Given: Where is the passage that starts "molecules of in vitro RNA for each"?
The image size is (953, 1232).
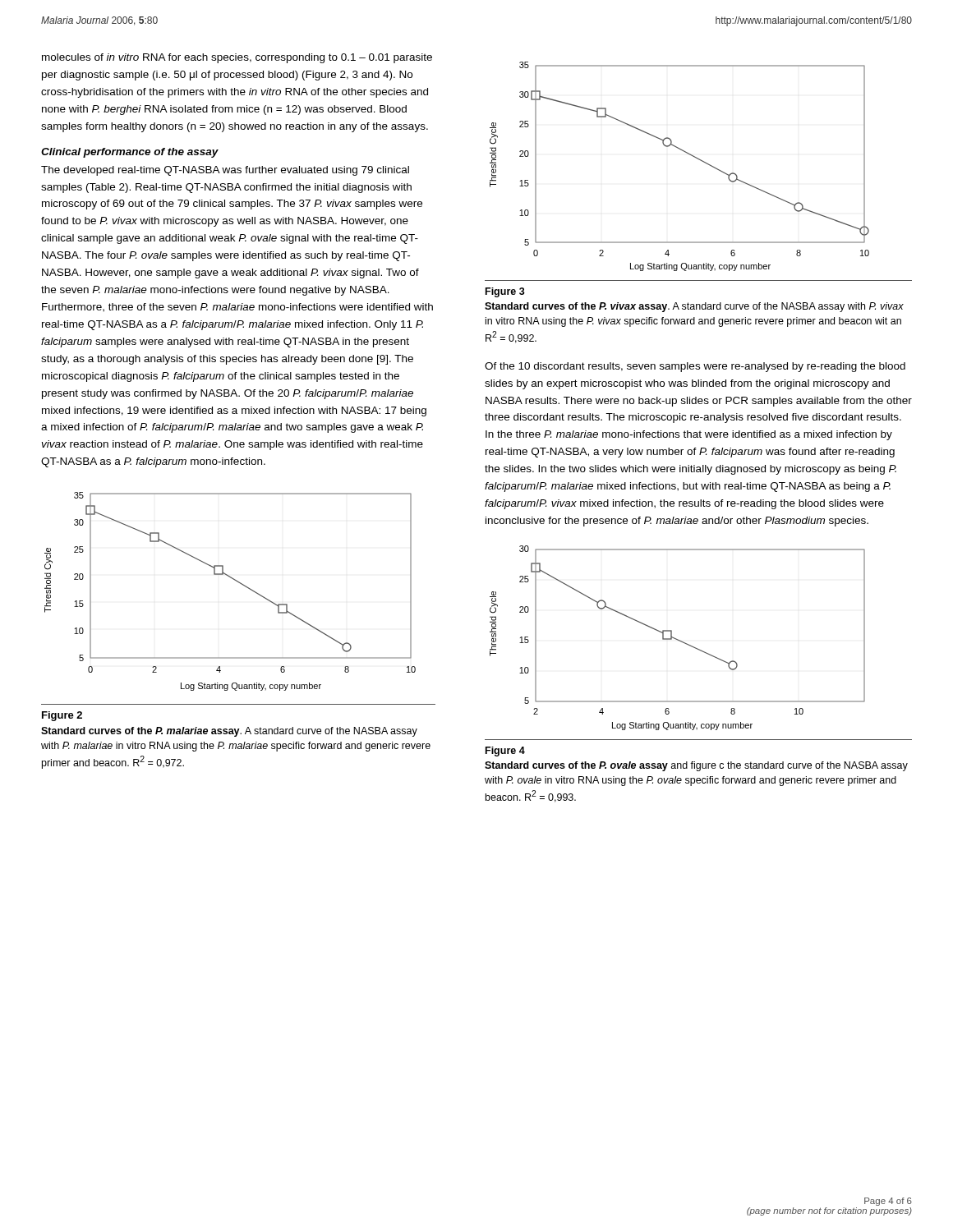Looking at the screenshot, I should (238, 92).
